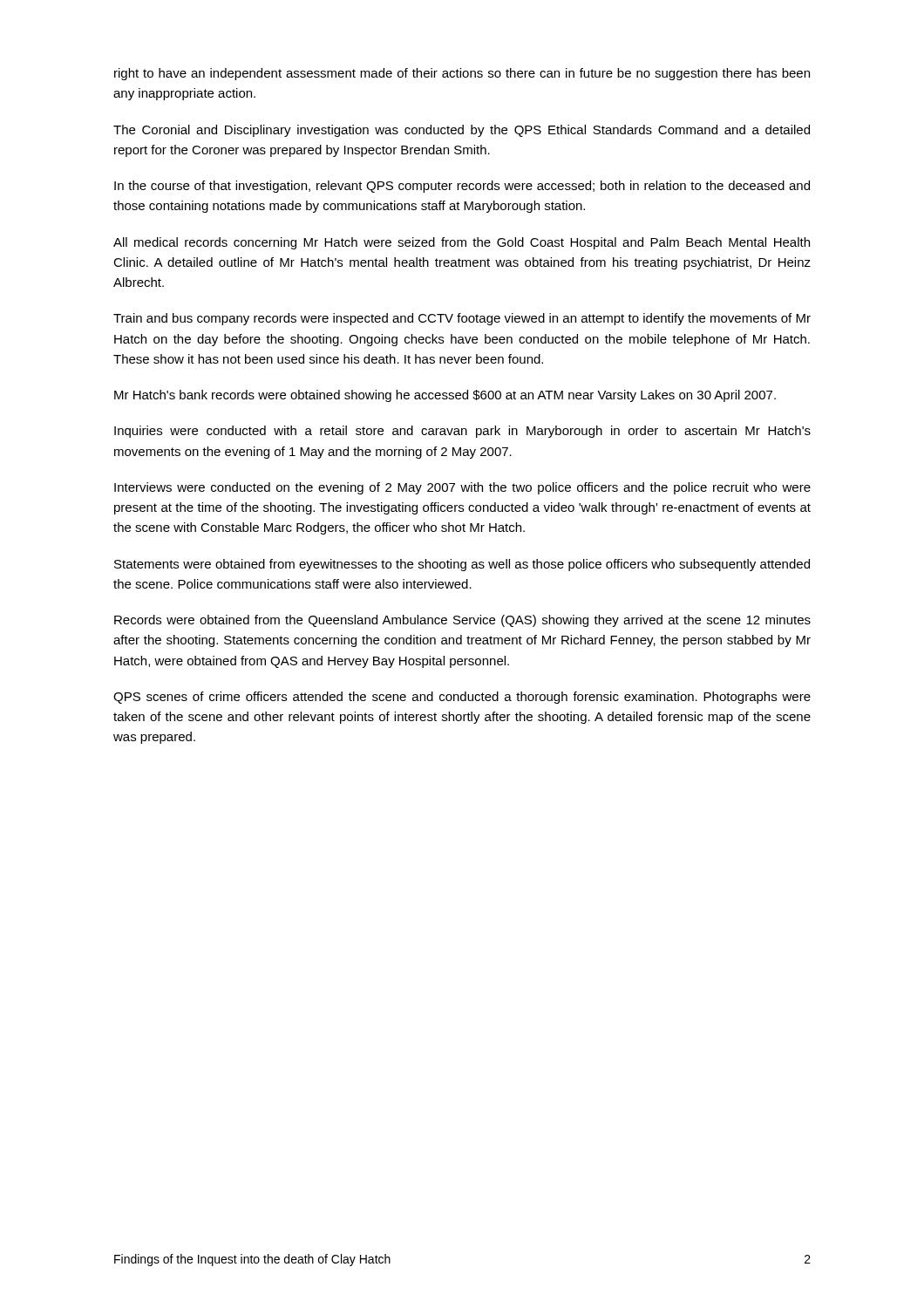Select the passage starting "The Coronial and Disciplinary investigation was conducted"
Image resolution: width=924 pixels, height=1308 pixels.
click(462, 139)
